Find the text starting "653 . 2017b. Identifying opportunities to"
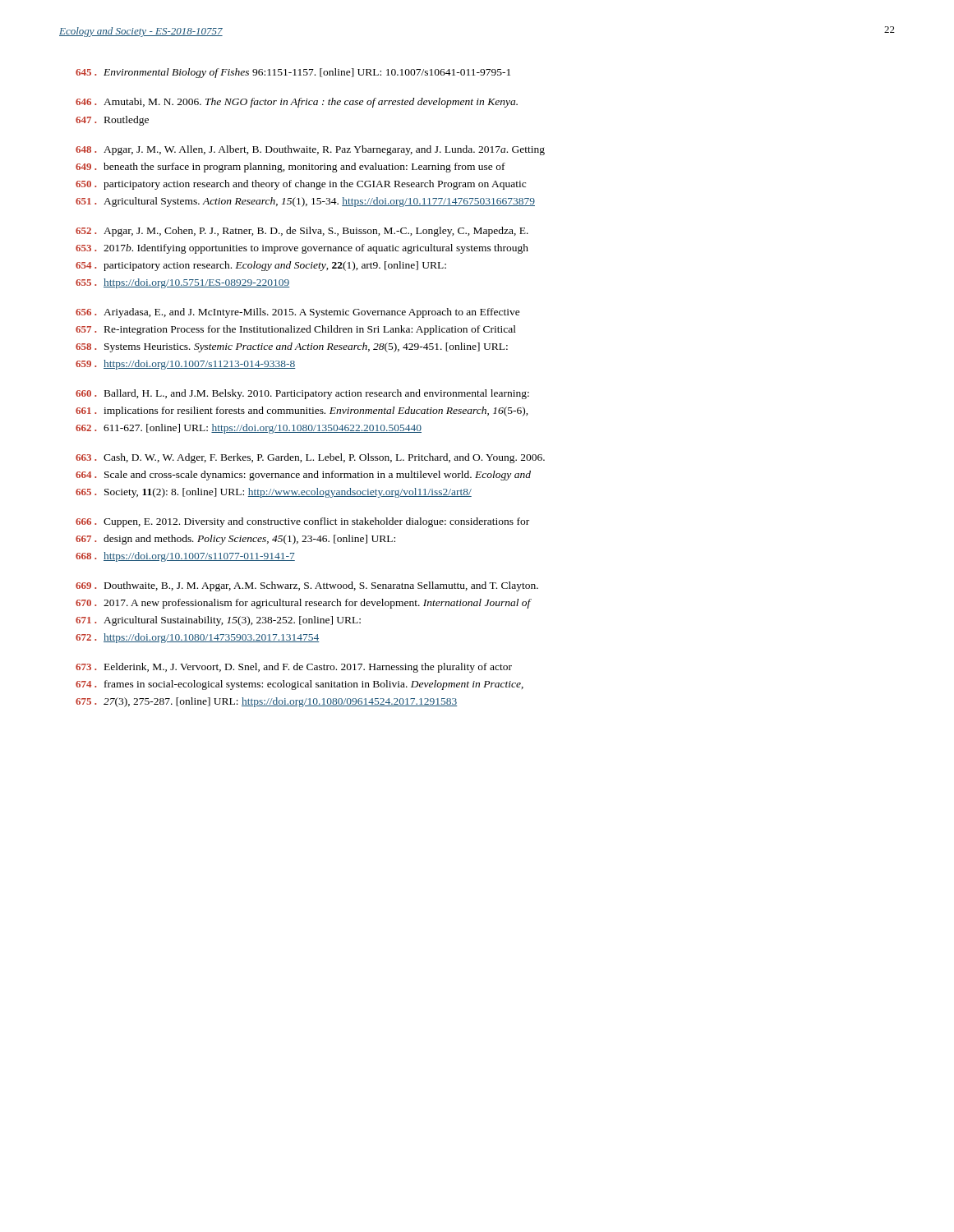This screenshot has width=954, height=1232. (477, 248)
